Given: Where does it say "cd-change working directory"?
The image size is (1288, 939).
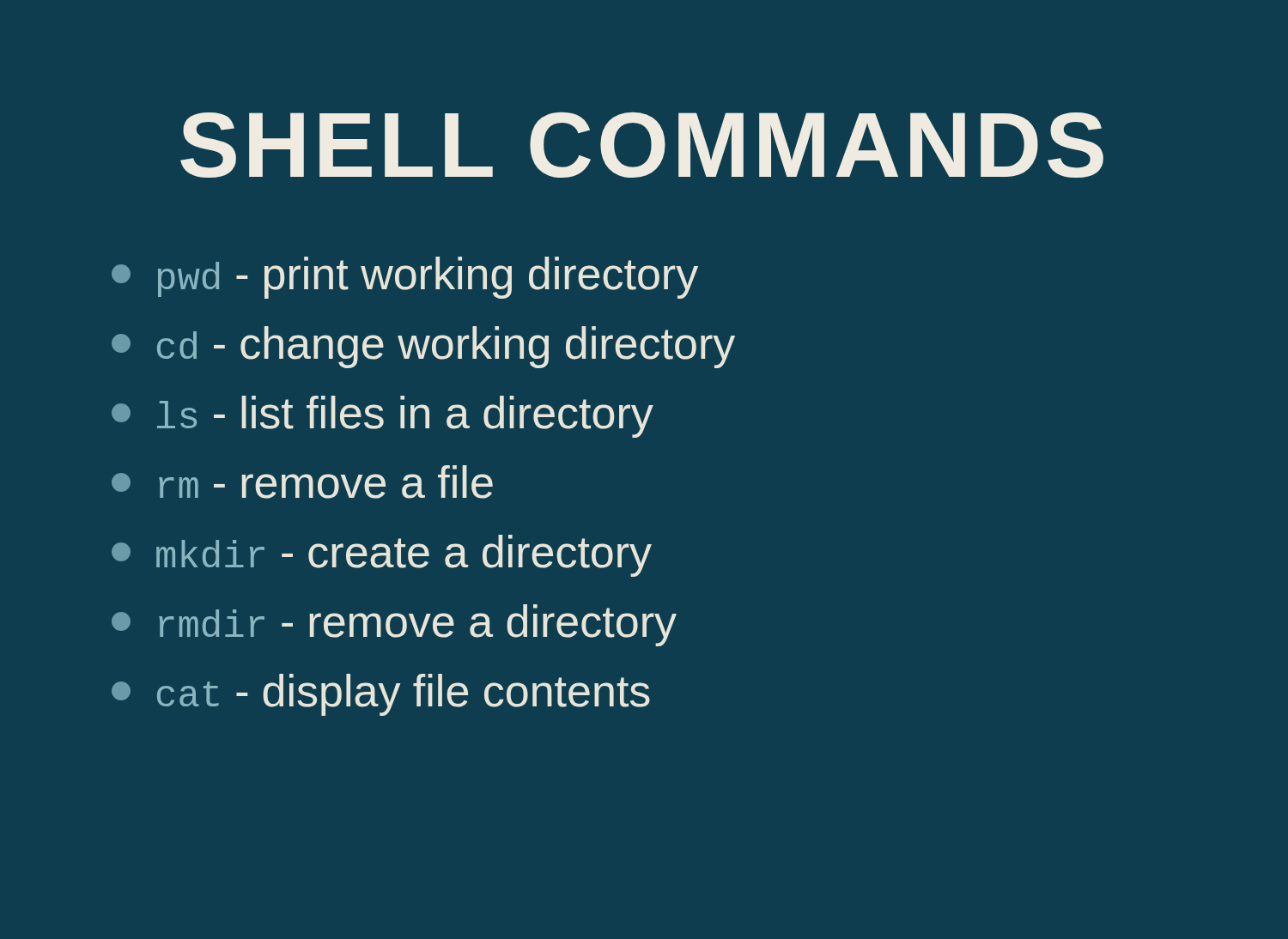Looking at the screenshot, I should (x=423, y=344).
